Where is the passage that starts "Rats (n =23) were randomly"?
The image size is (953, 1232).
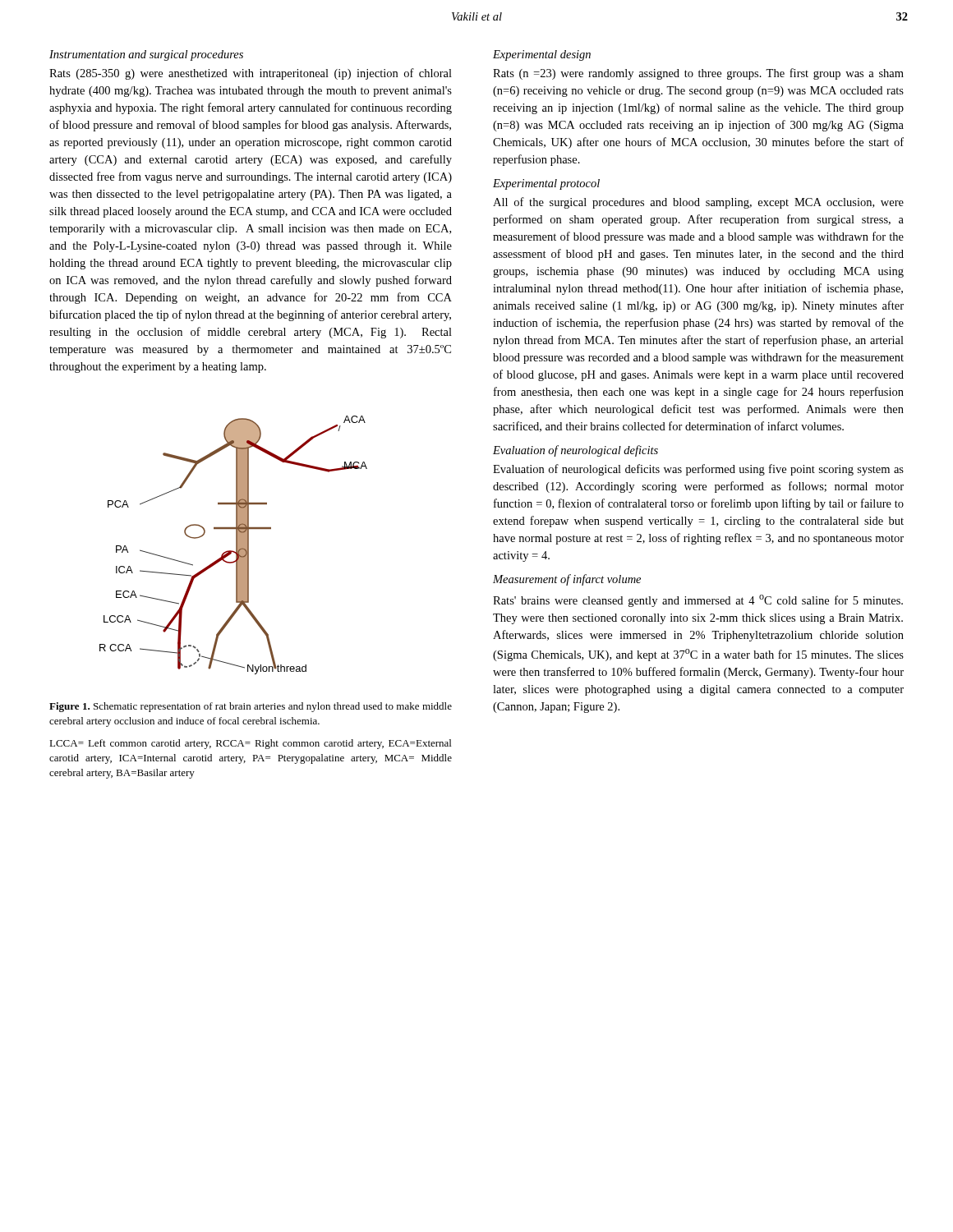[698, 117]
